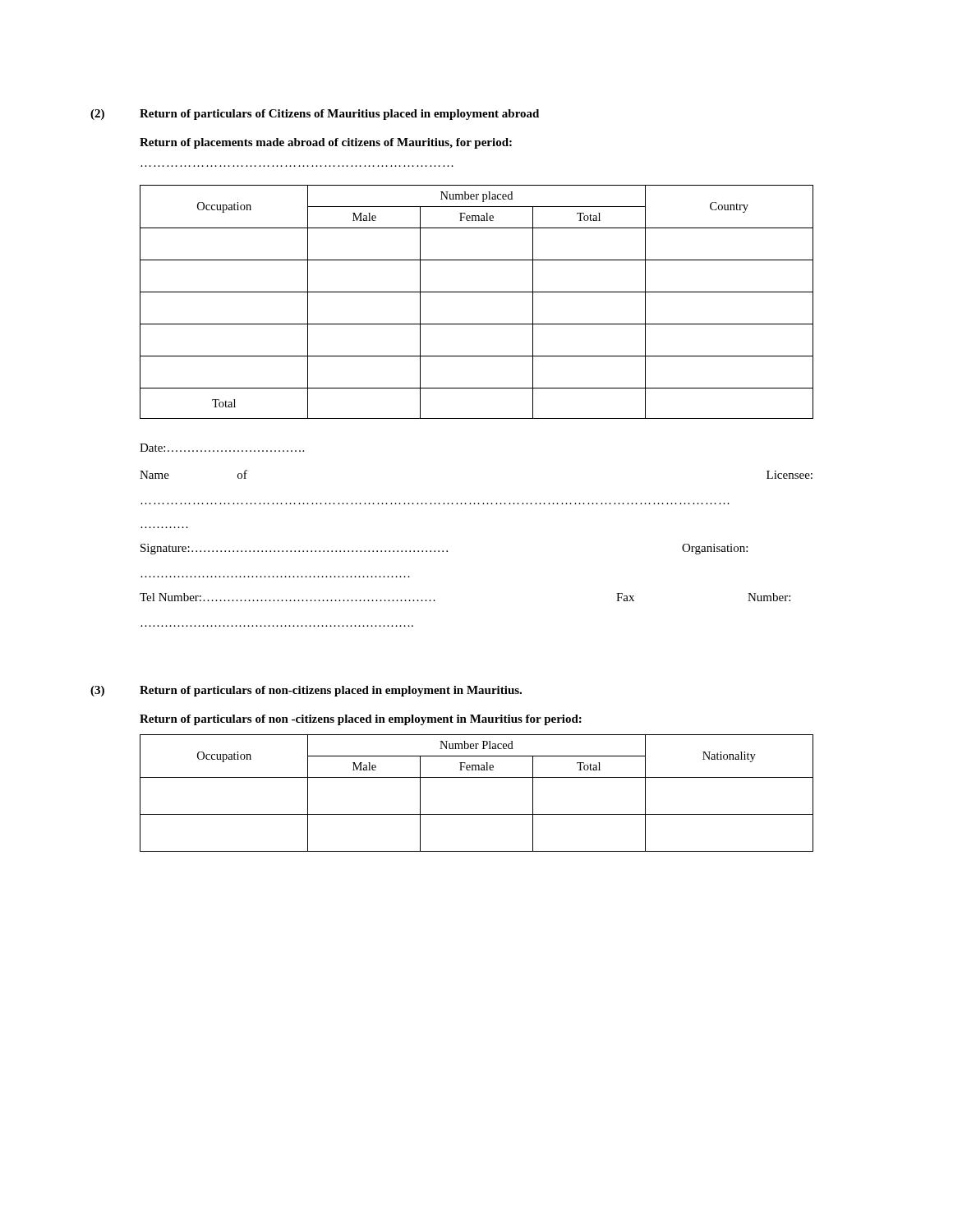Locate the text block starting "Return of placements"
The image size is (953, 1232).
[326, 142]
